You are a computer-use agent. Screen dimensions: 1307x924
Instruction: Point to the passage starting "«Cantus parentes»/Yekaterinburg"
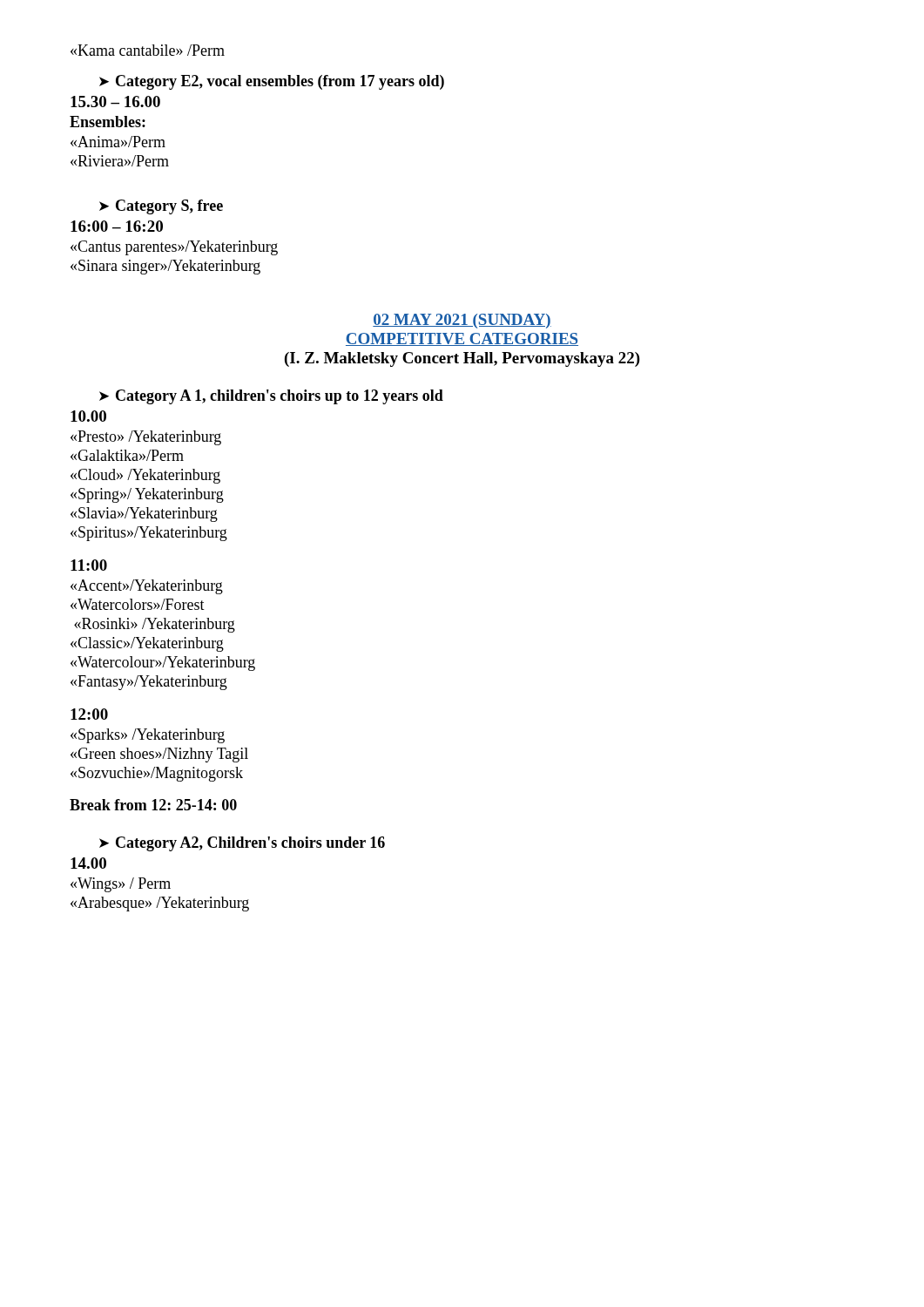(x=174, y=247)
